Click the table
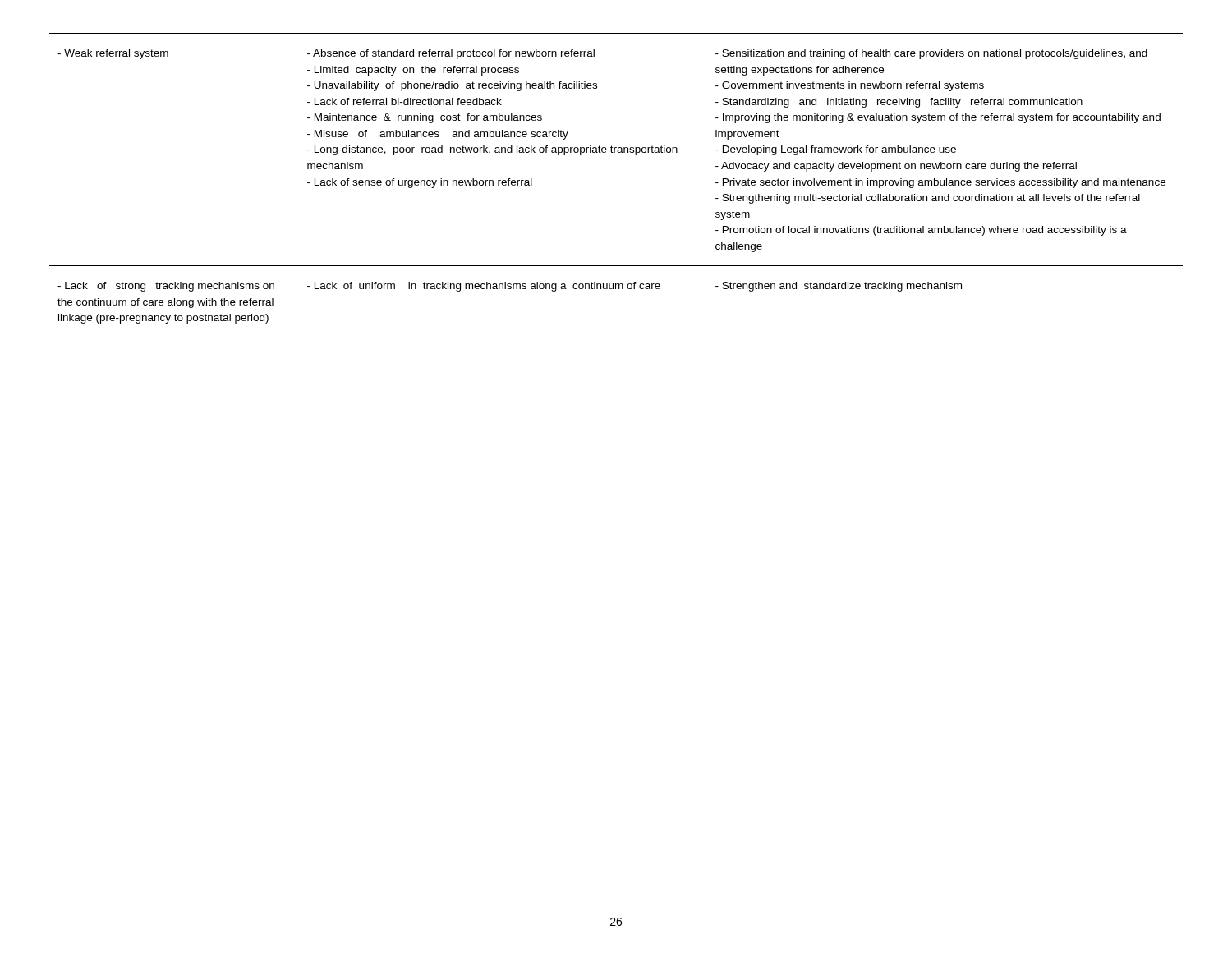 [616, 186]
